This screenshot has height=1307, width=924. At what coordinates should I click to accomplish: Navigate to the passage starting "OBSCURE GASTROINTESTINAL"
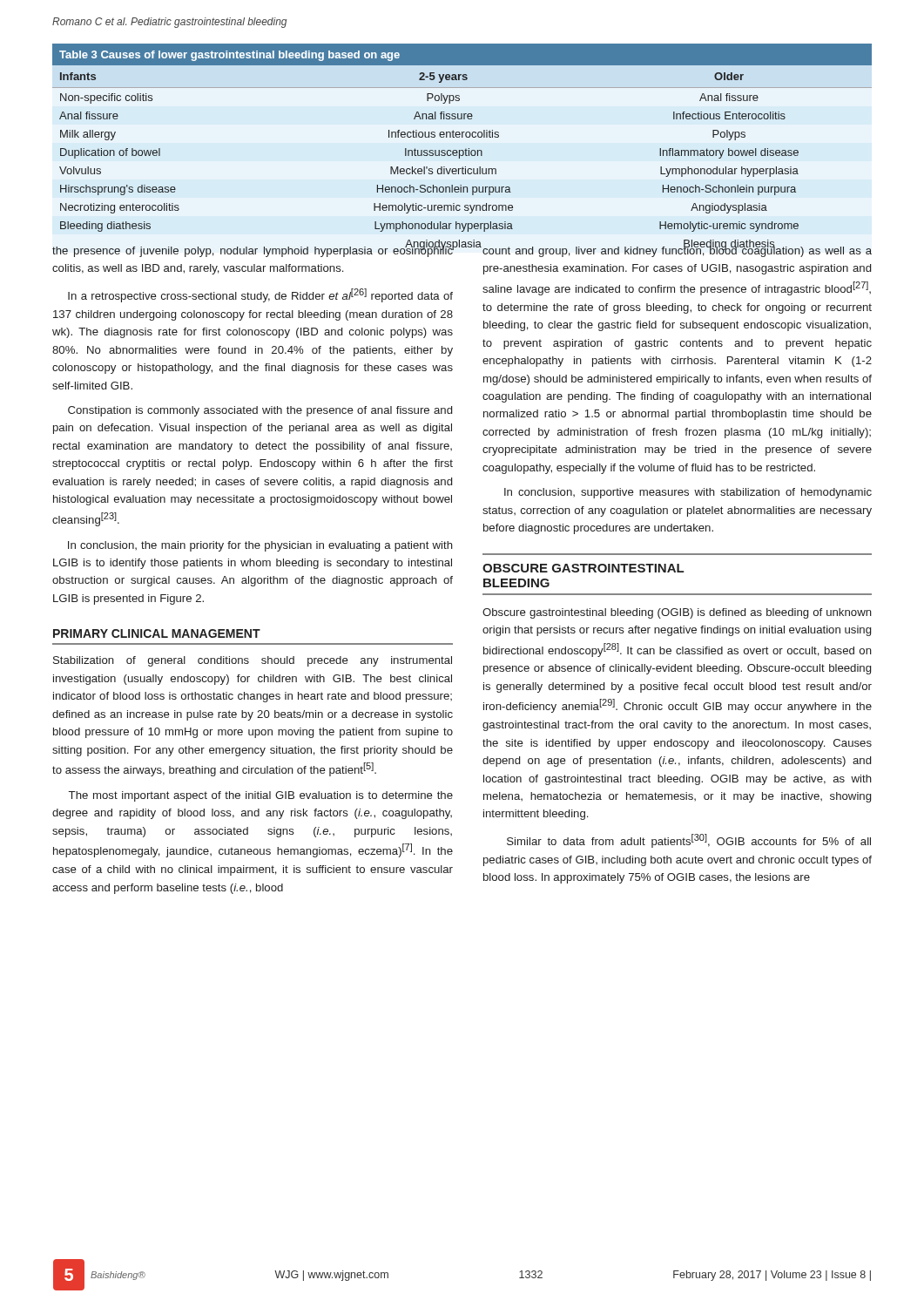(583, 567)
